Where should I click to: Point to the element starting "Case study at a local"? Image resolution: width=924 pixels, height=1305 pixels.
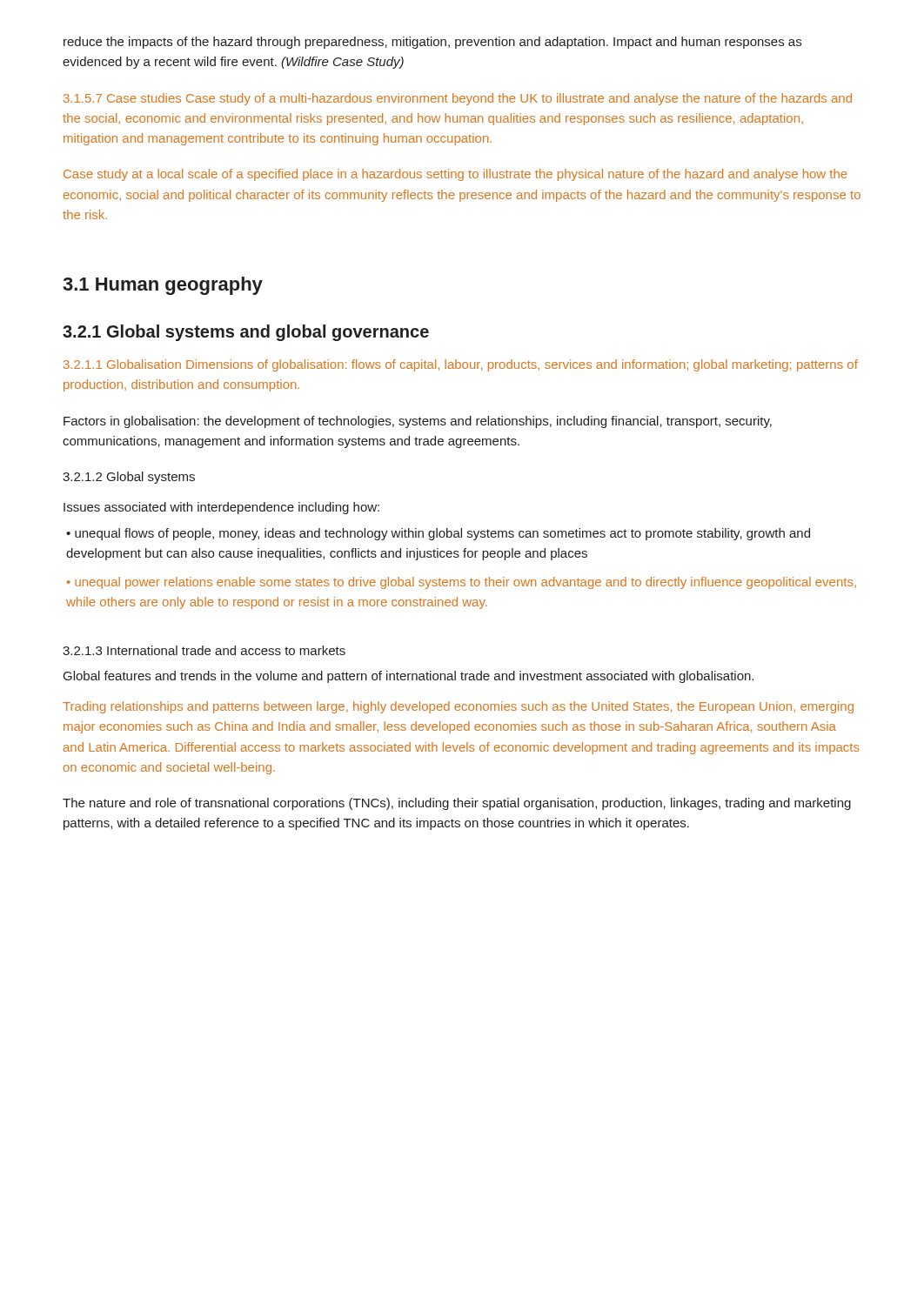pyautogui.click(x=462, y=194)
